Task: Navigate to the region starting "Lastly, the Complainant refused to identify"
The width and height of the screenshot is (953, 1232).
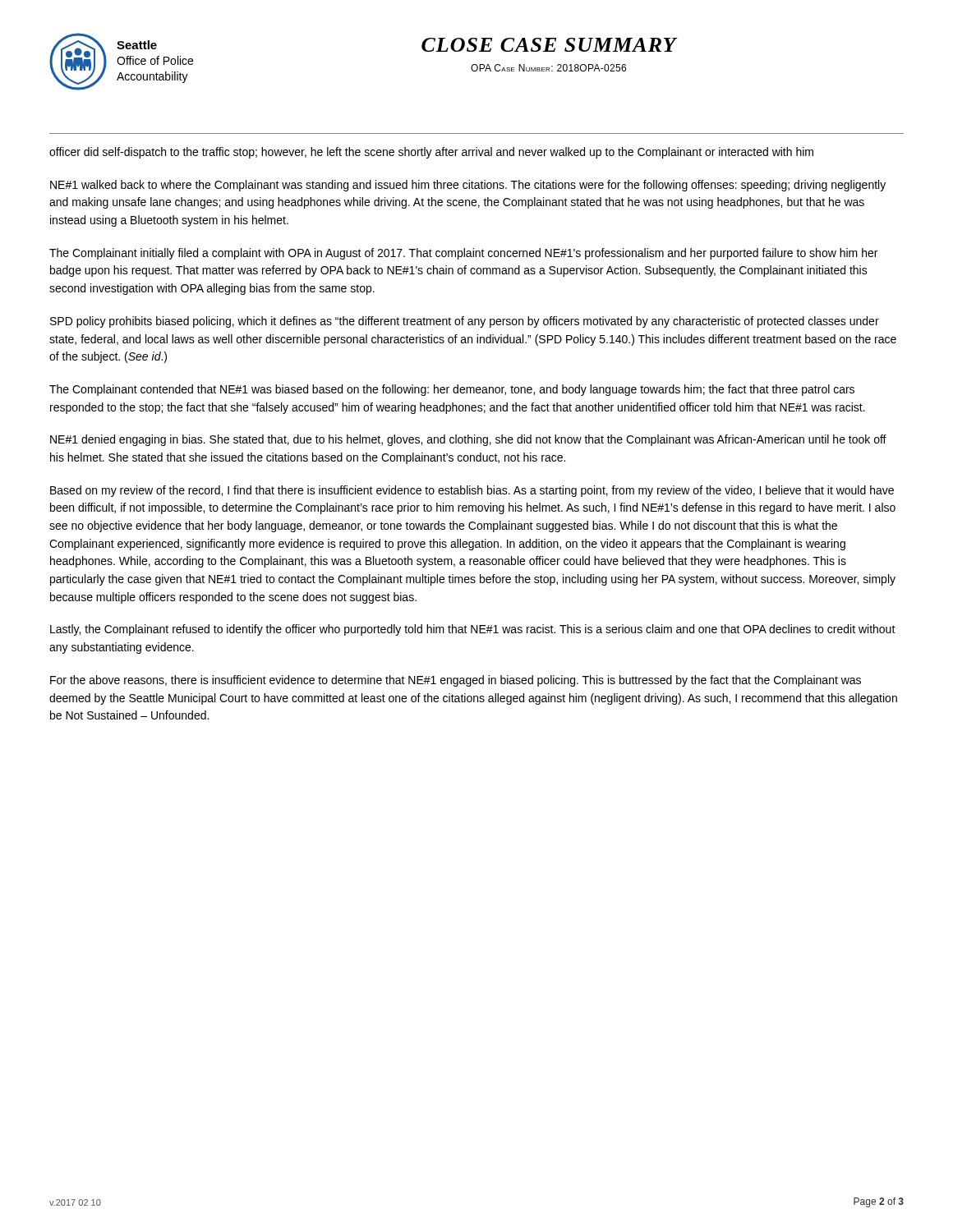Action: pyautogui.click(x=472, y=638)
